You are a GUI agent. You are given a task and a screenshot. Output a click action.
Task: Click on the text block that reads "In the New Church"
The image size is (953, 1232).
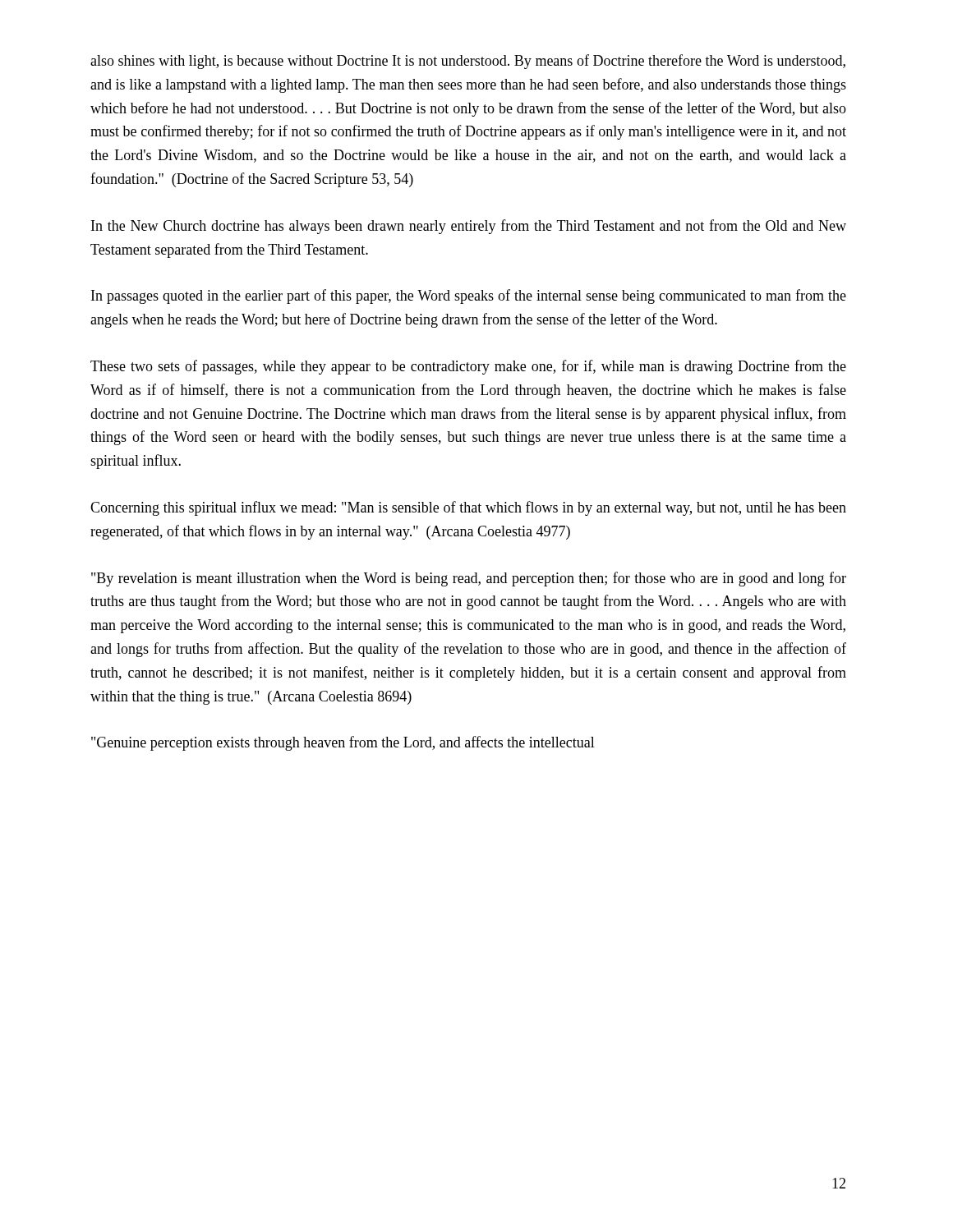click(x=468, y=238)
